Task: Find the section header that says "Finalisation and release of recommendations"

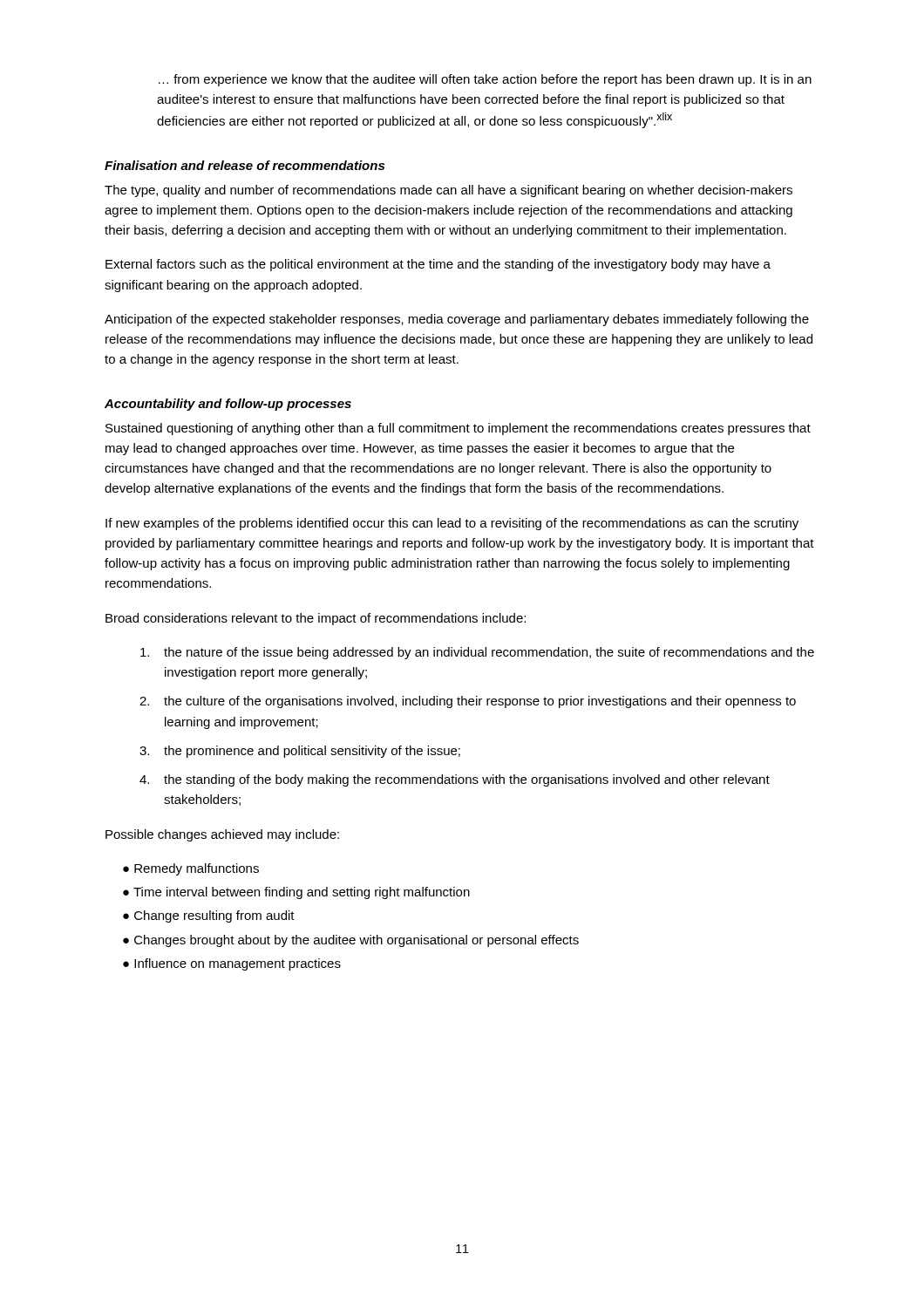Action: pos(245,165)
